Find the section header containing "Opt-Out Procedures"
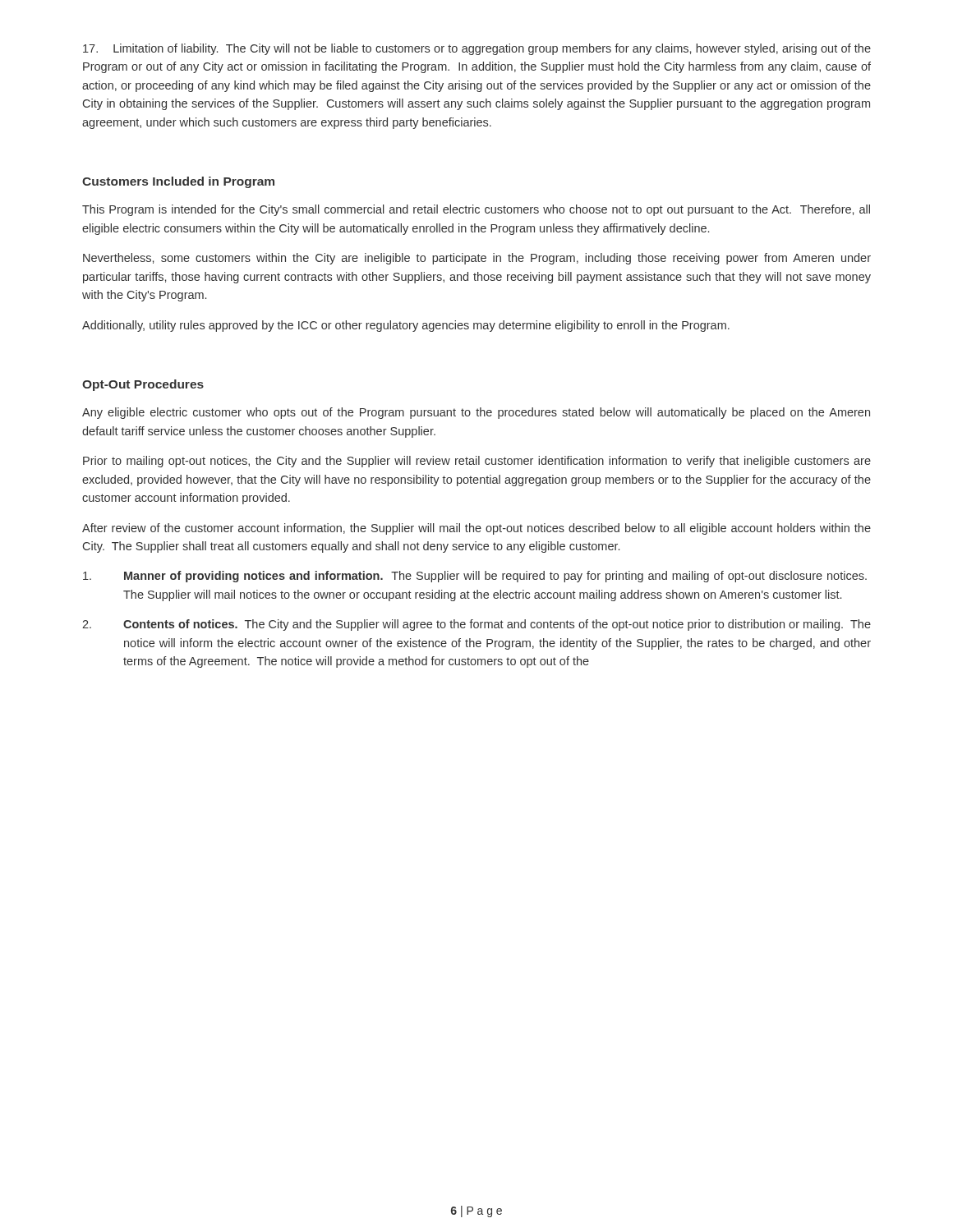The height and width of the screenshot is (1232, 953). (143, 384)
